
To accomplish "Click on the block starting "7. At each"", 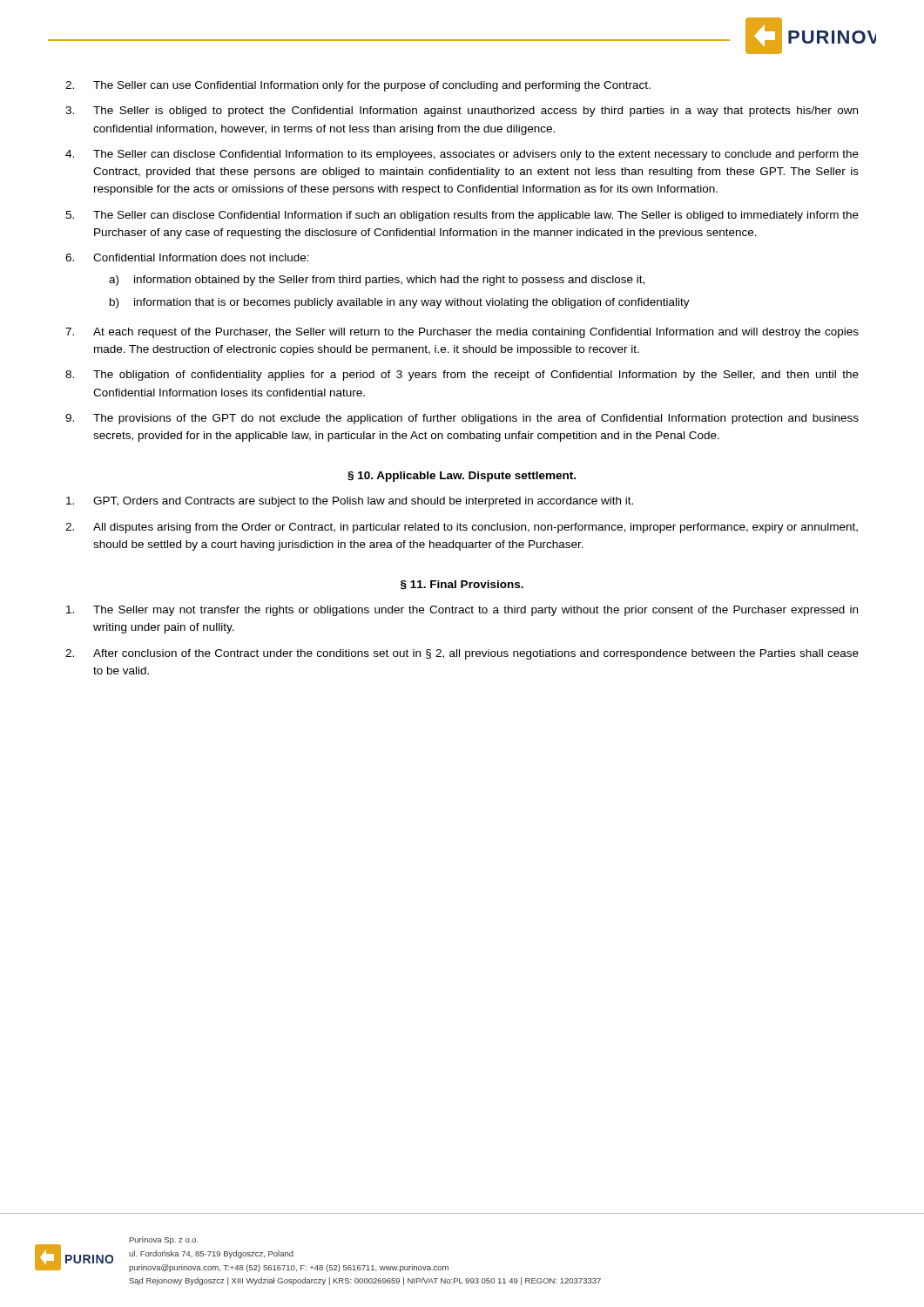I will coord(462,341).
